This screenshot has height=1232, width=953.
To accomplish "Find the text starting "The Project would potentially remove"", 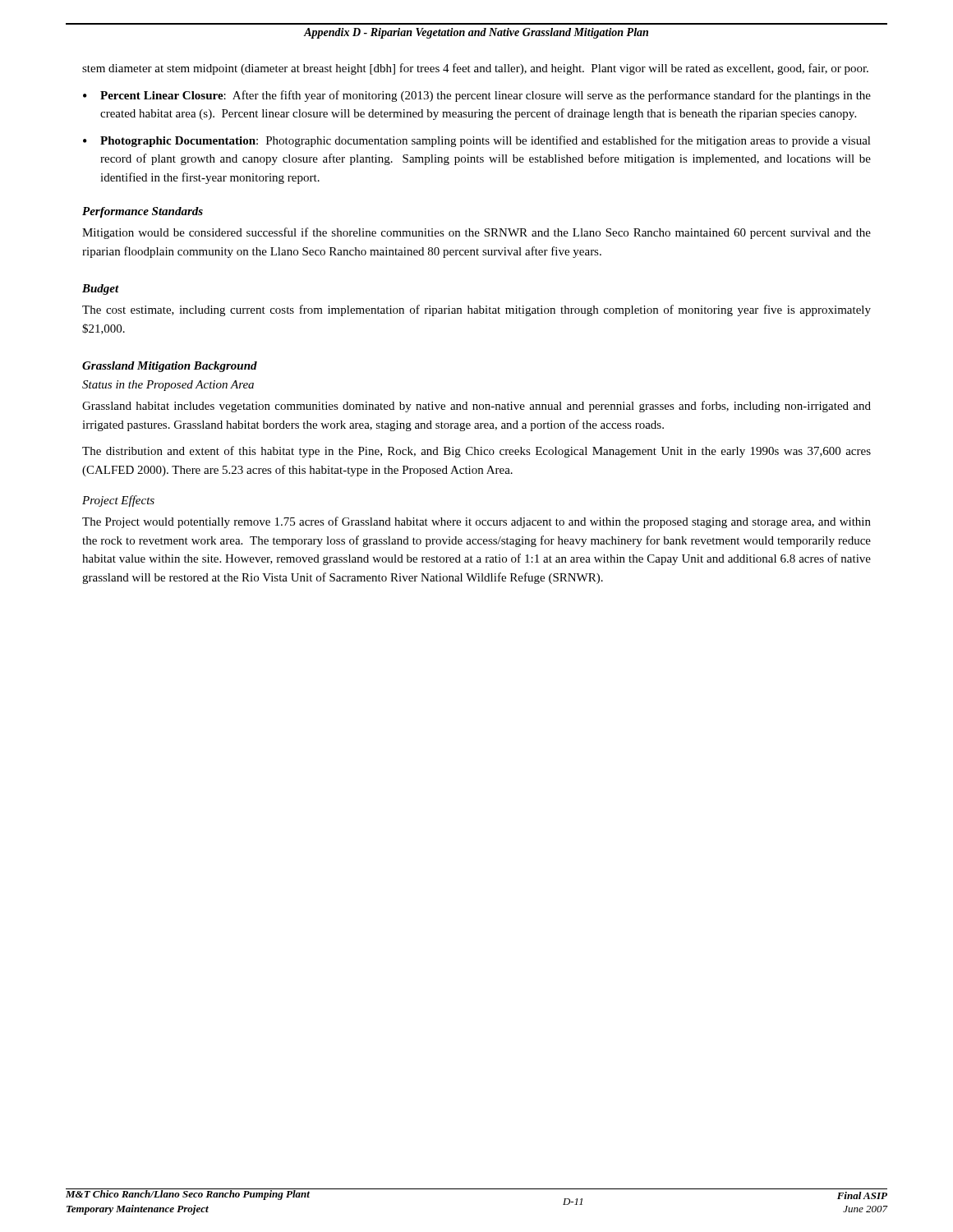I will 476,549.
